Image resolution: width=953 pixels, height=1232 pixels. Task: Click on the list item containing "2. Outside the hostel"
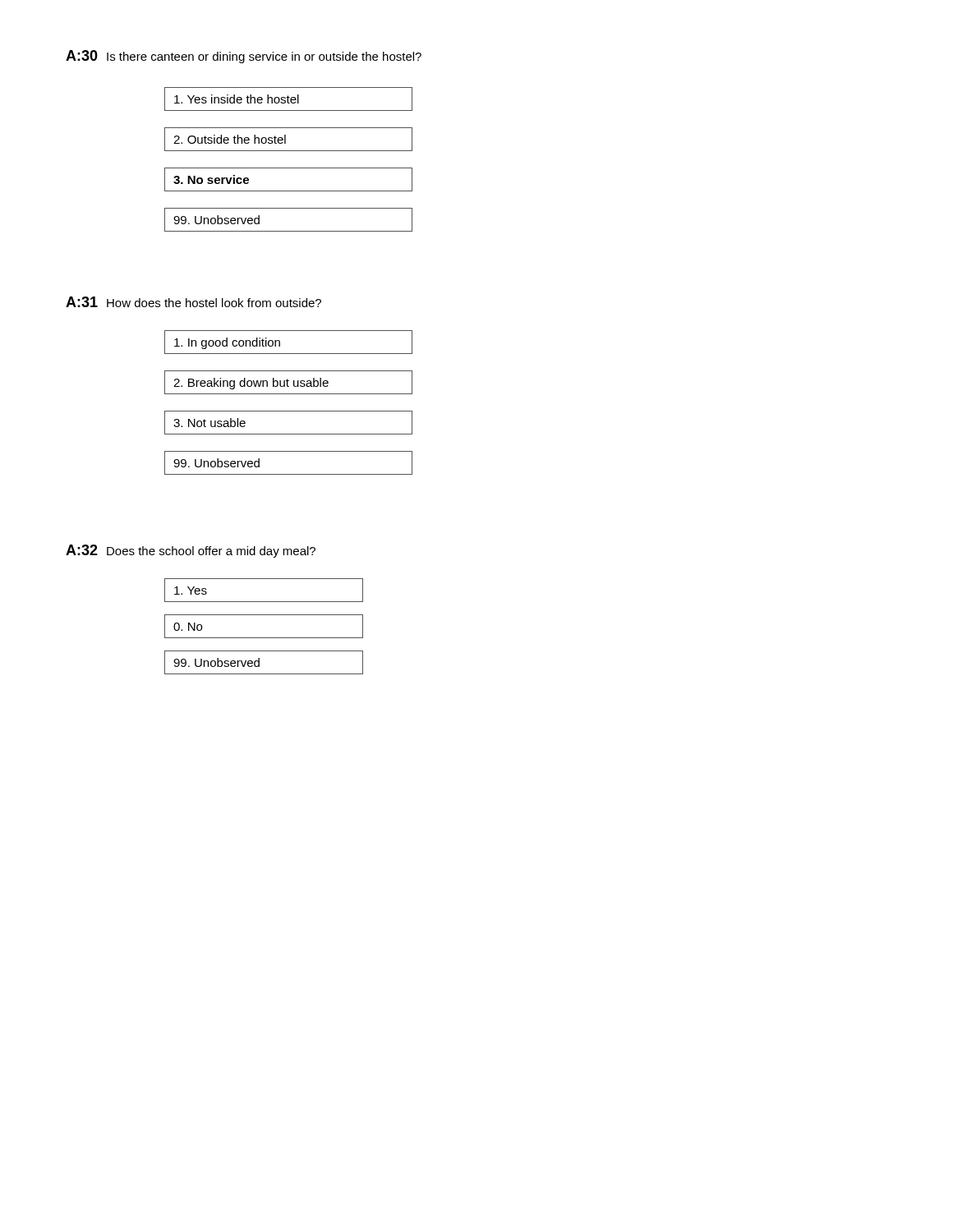click(x=288, y=139)
